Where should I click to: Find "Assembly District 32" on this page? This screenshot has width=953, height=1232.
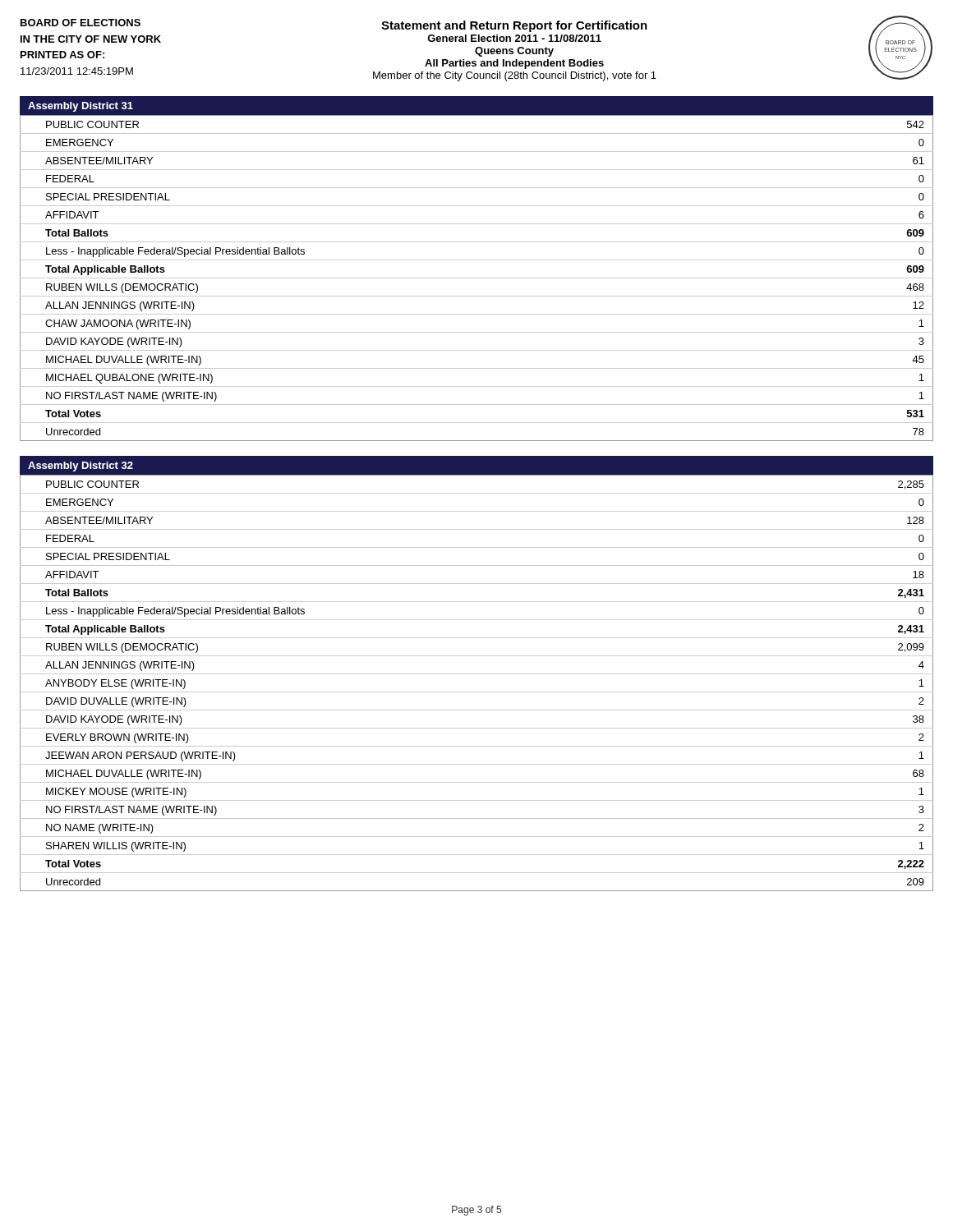[80, 465]
